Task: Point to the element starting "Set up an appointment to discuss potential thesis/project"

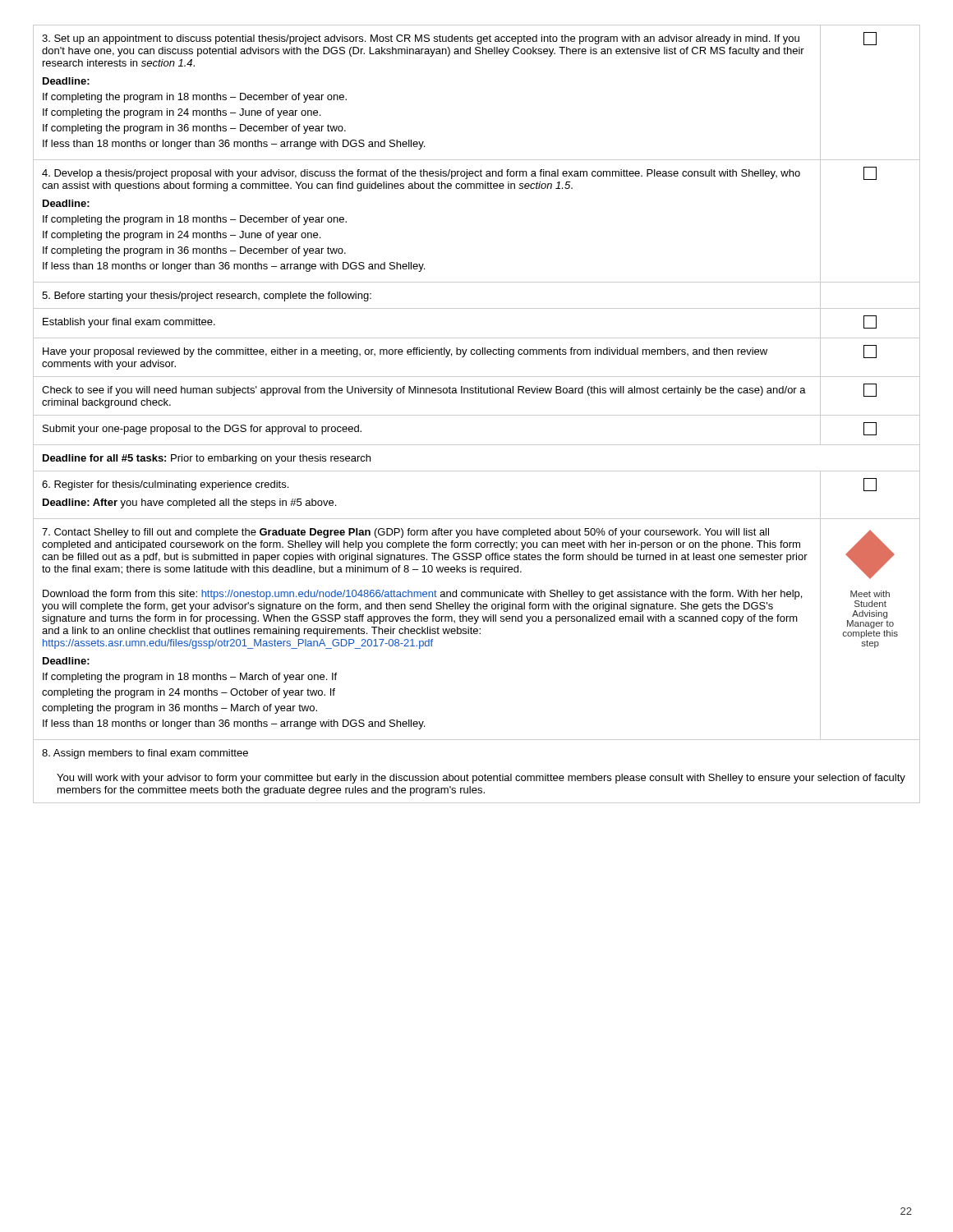Action: [423, 51]
